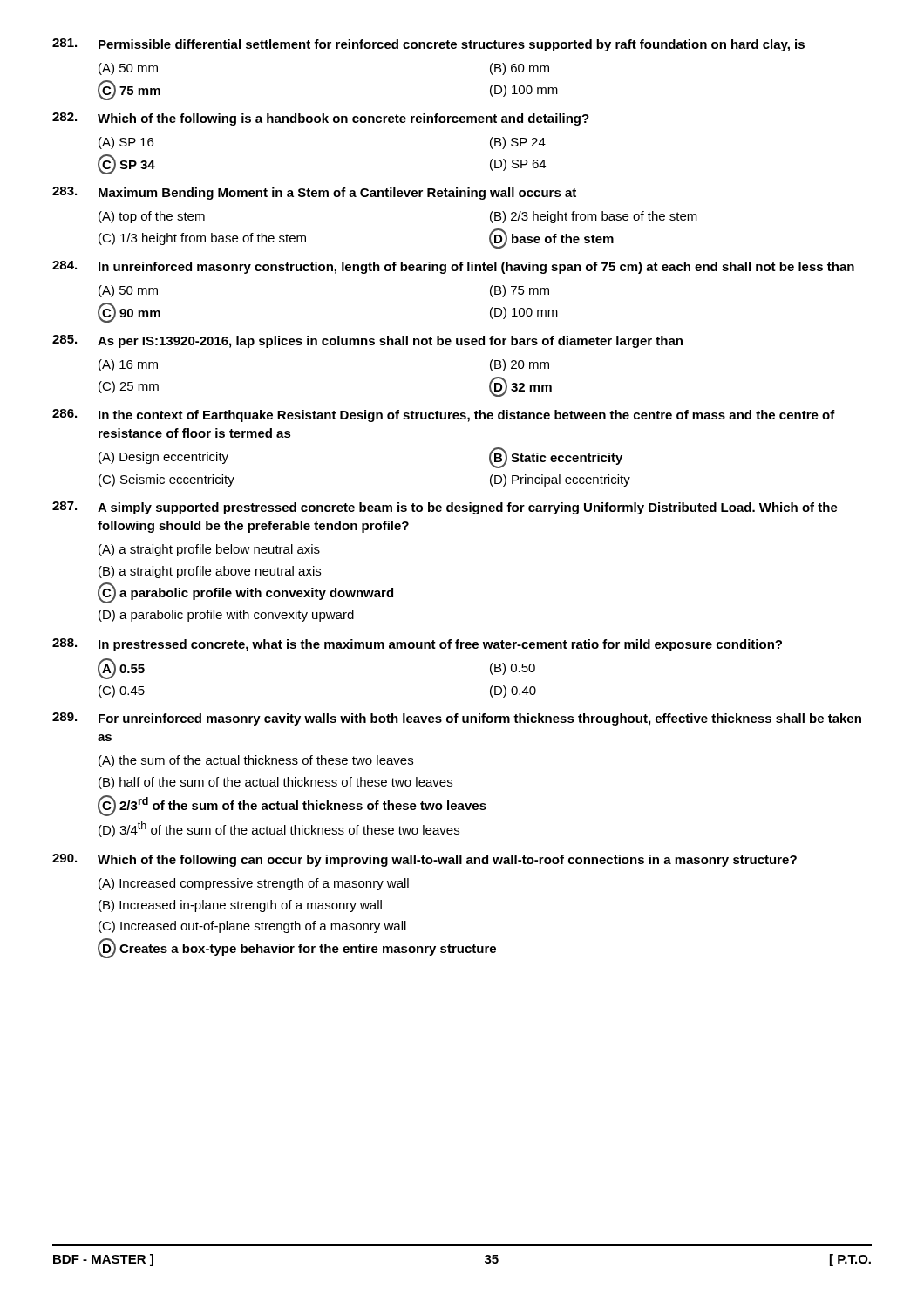
Task: Click on the list item containing "287. A simply supported"
Action: coord(445,508)
